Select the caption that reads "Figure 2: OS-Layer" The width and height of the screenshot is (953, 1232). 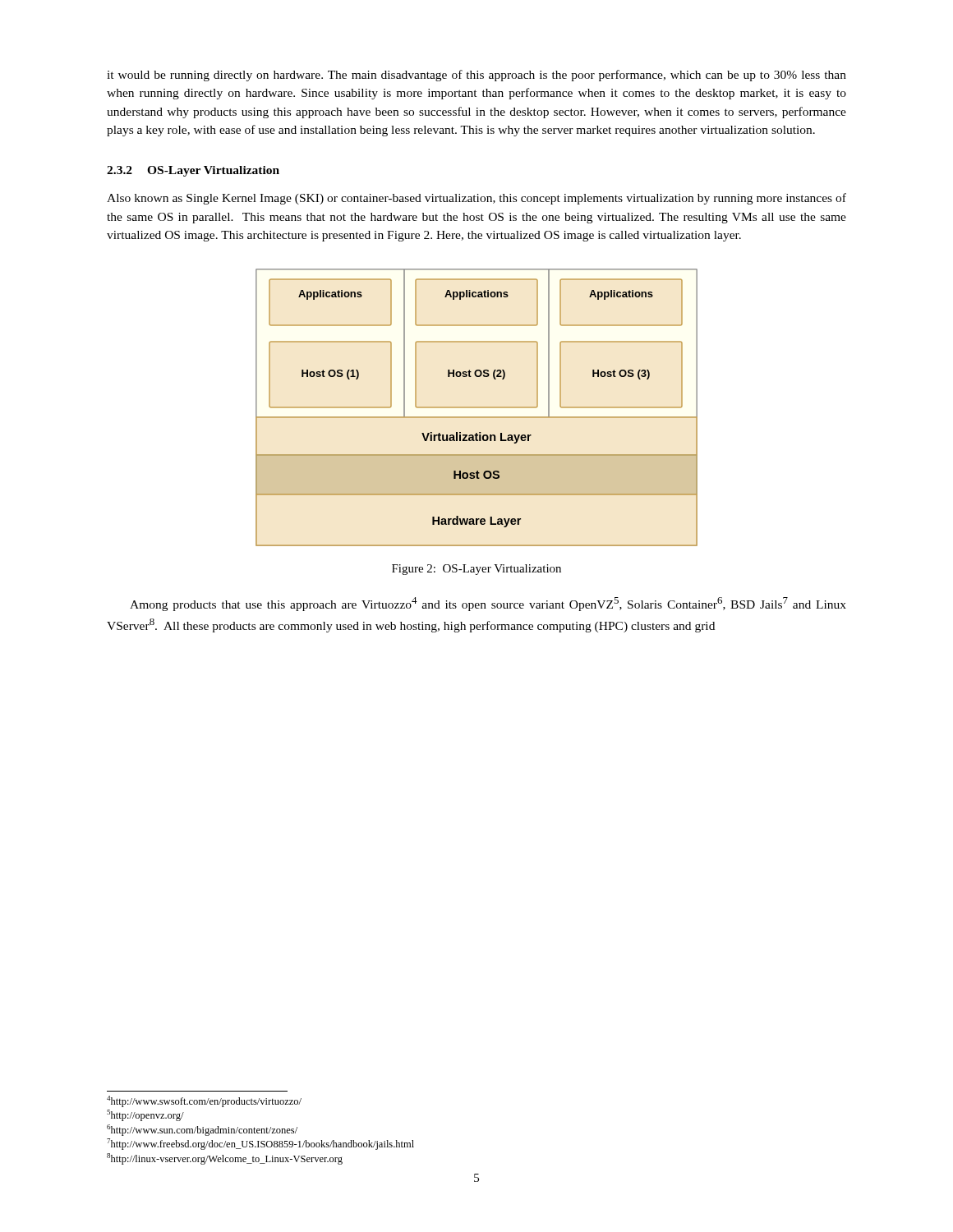point(476,569)
